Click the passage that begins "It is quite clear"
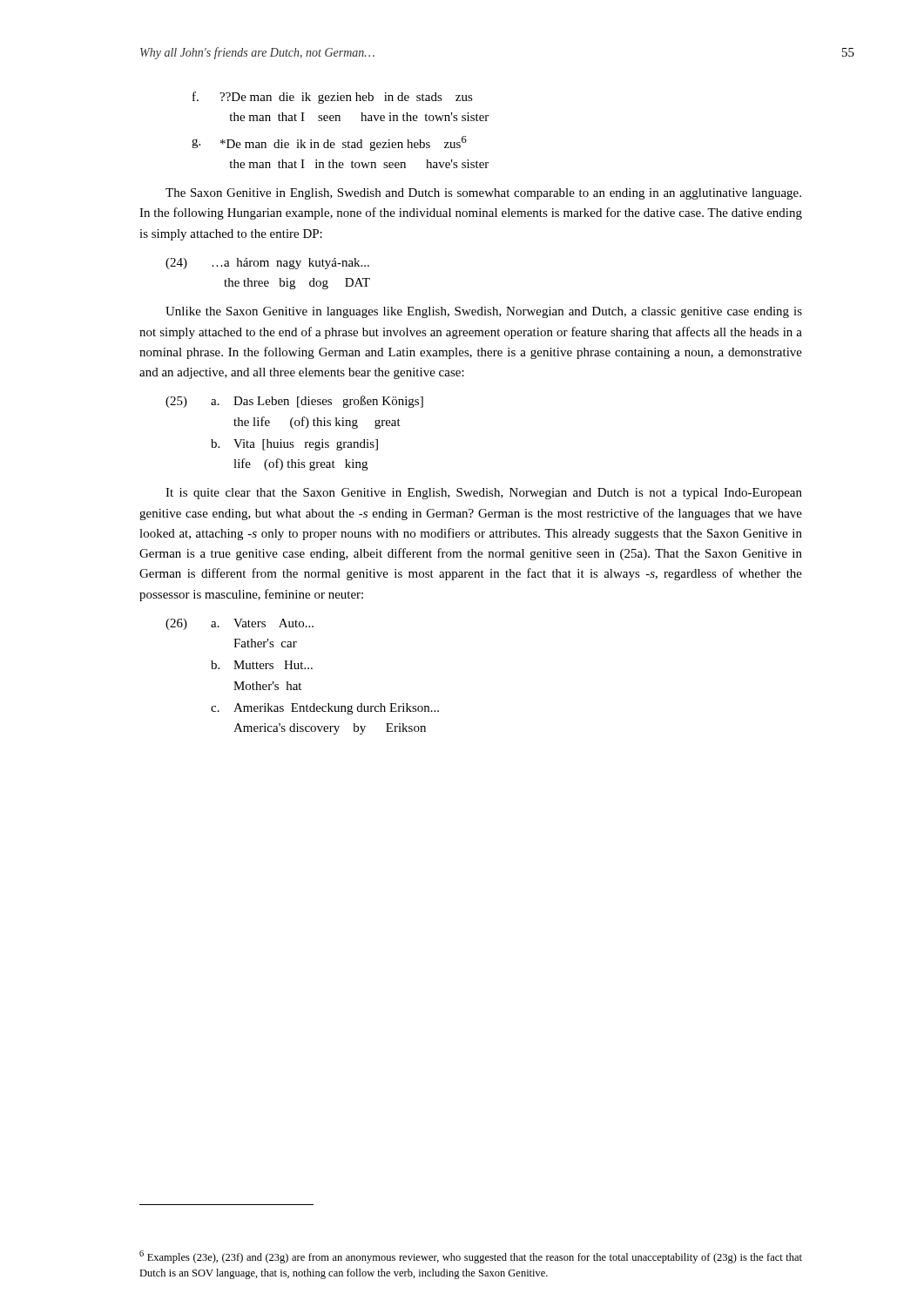The image size is (924, 1307). point(471,544)
